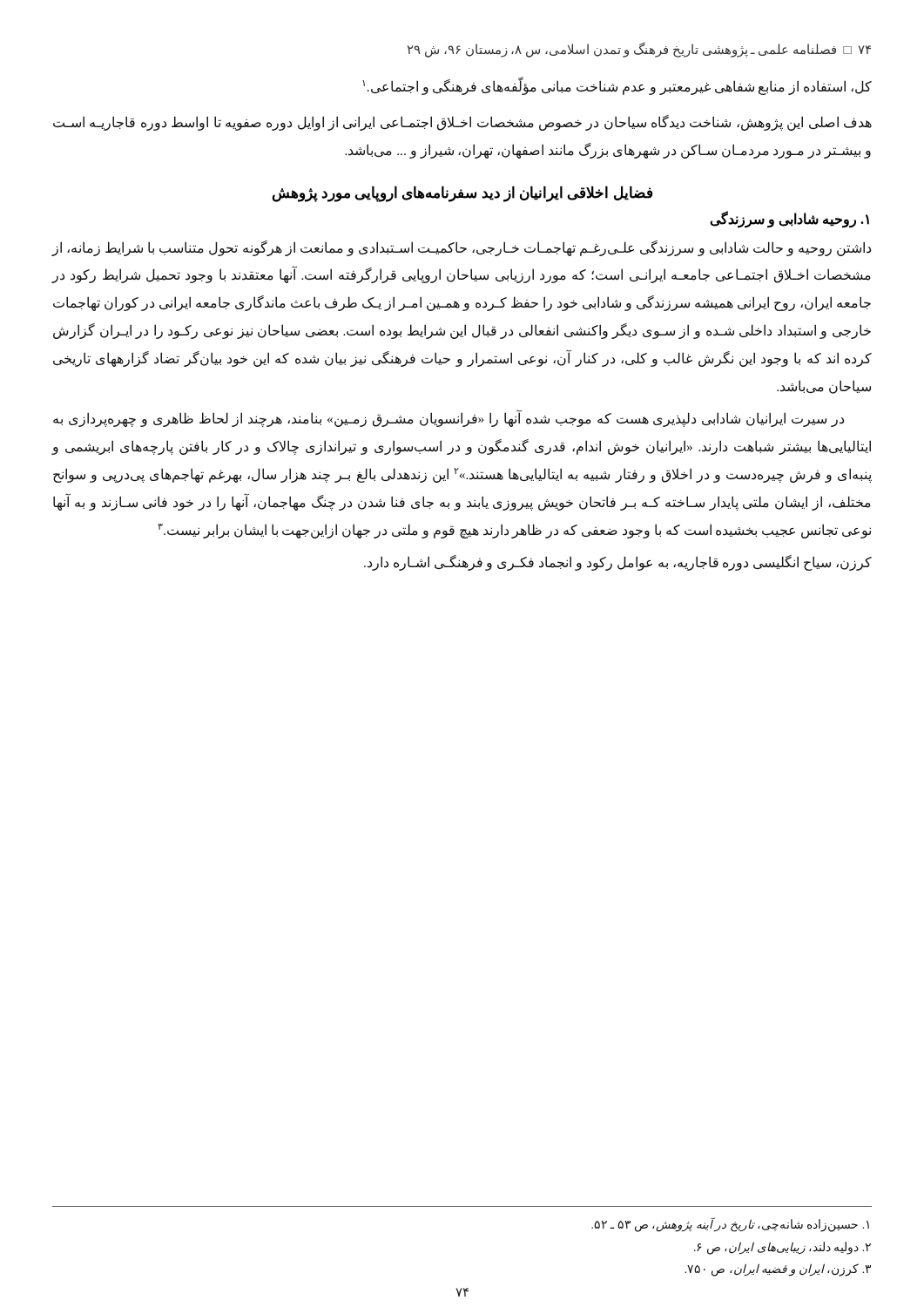Click on the text block that reads "کل، استفاده از منابع شفاهی غیرمعتبر و عدم"
The image size is (924, 1307).
pos(616,86)
